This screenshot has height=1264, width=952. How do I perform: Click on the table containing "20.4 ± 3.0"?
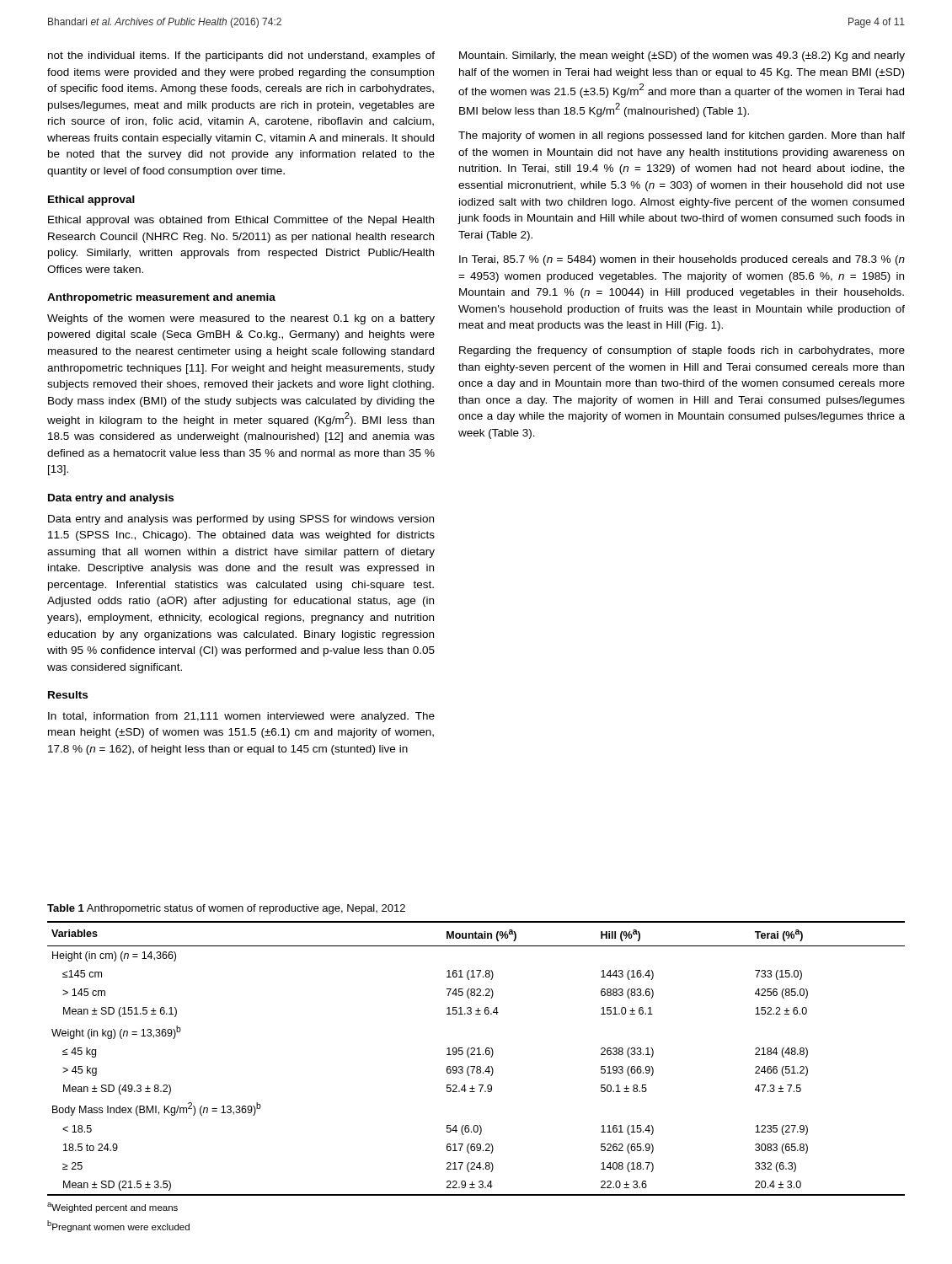point(476,1058)
